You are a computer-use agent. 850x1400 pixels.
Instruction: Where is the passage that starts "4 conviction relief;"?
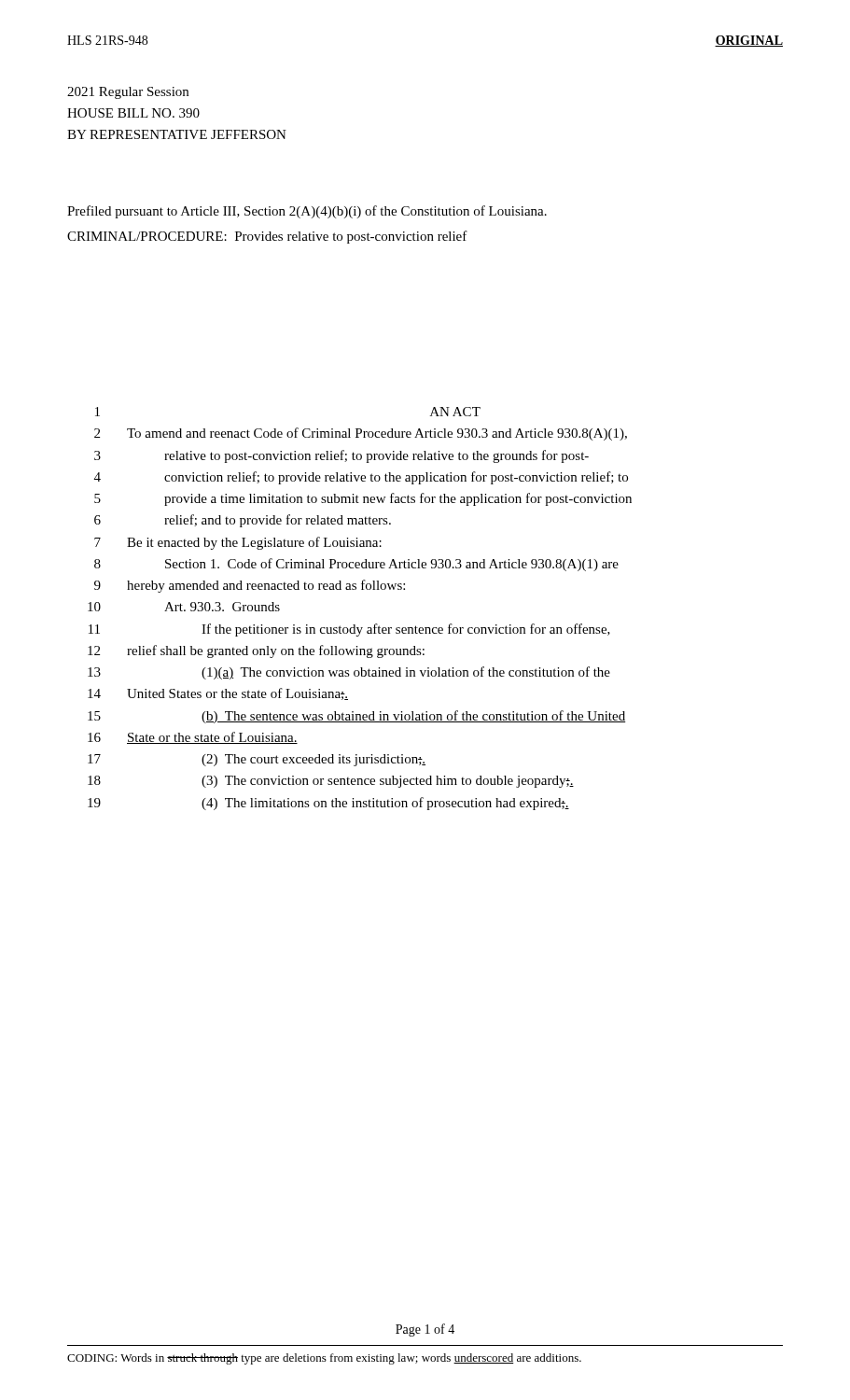[x=425, y=477]
